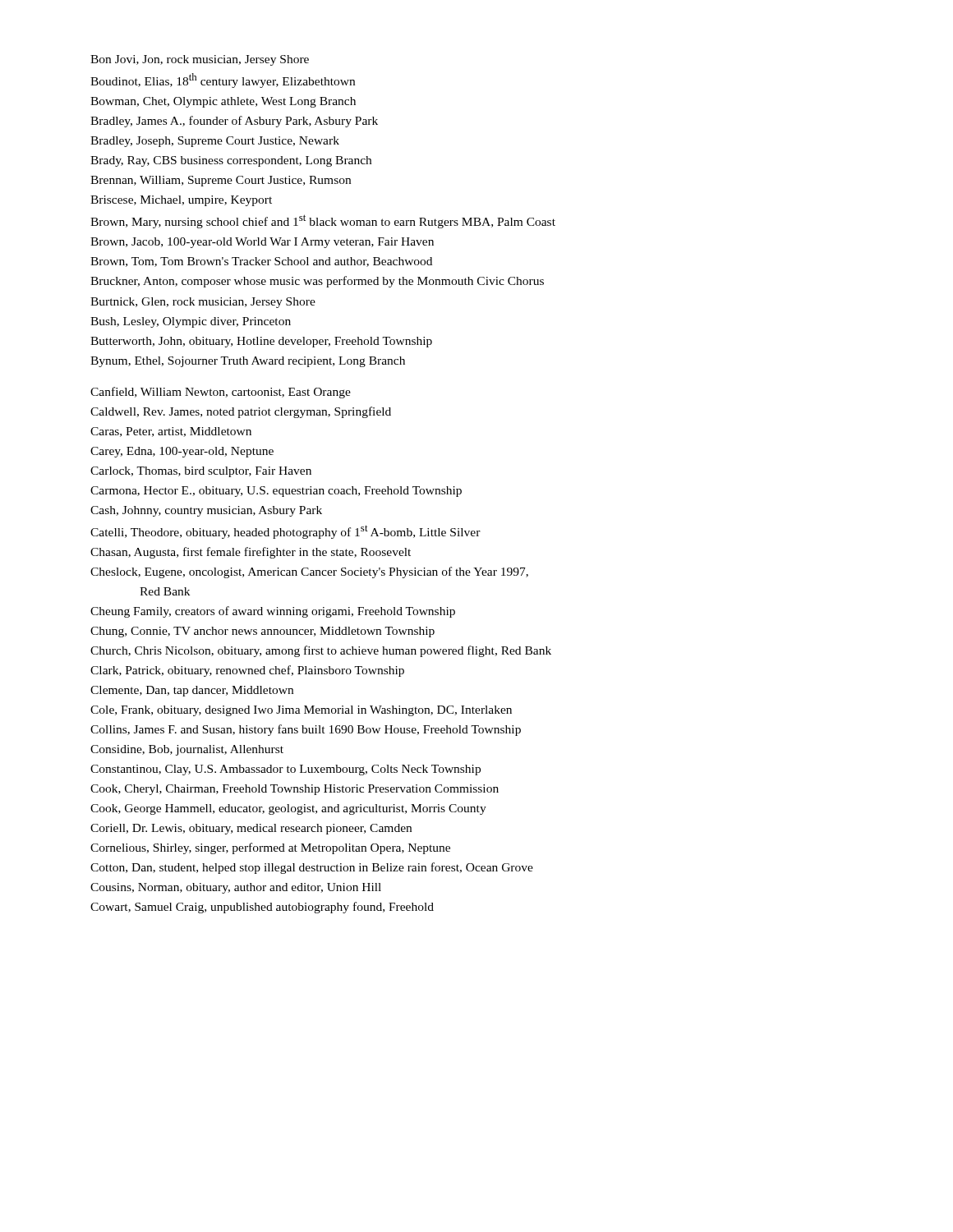Click on the list item that reads "Brown, Tom, Tom Brown's Tracker School and author,"
This screenshot has width=953, height=1232.
click(262, 261)
